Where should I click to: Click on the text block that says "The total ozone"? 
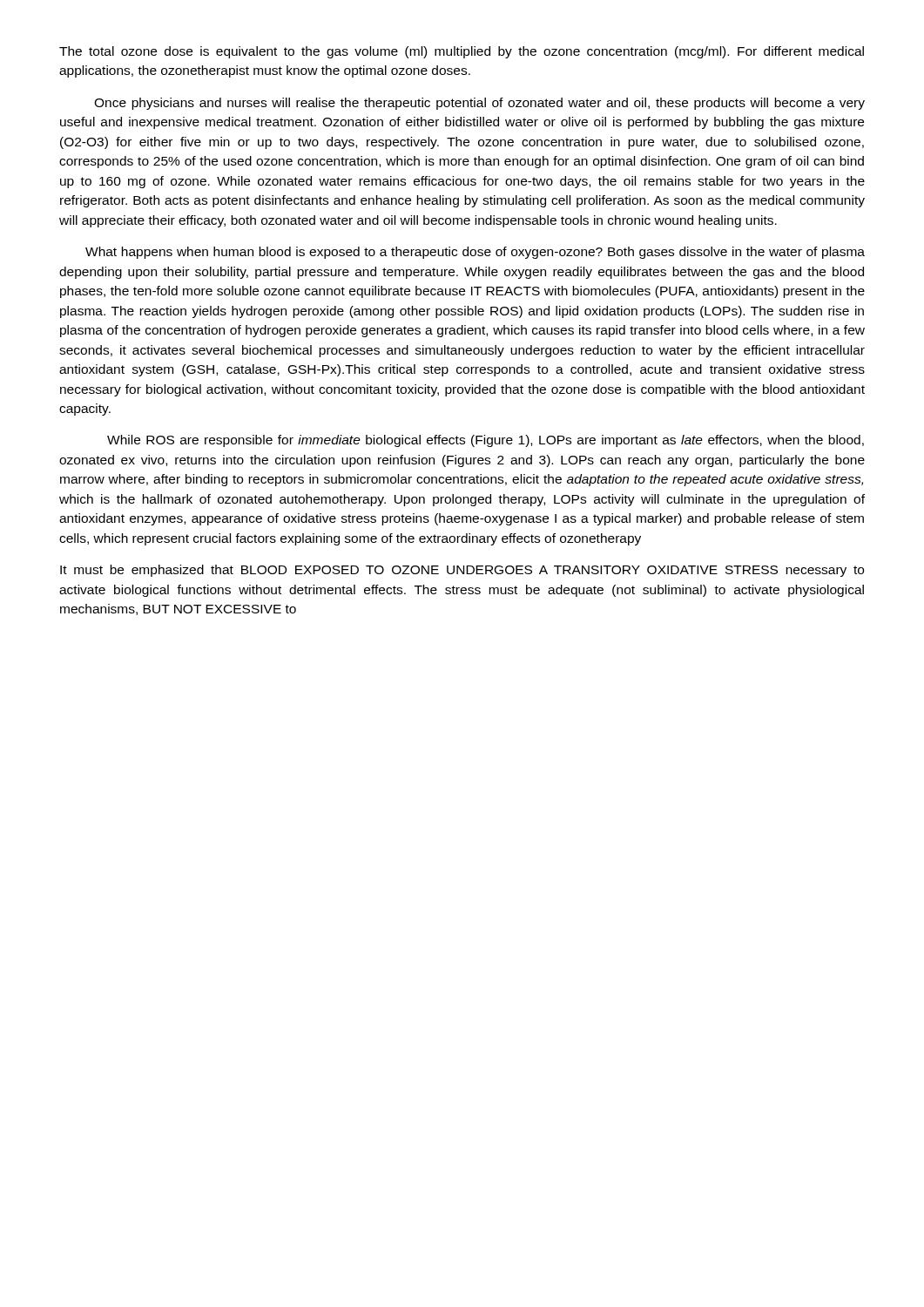point(462,61)
